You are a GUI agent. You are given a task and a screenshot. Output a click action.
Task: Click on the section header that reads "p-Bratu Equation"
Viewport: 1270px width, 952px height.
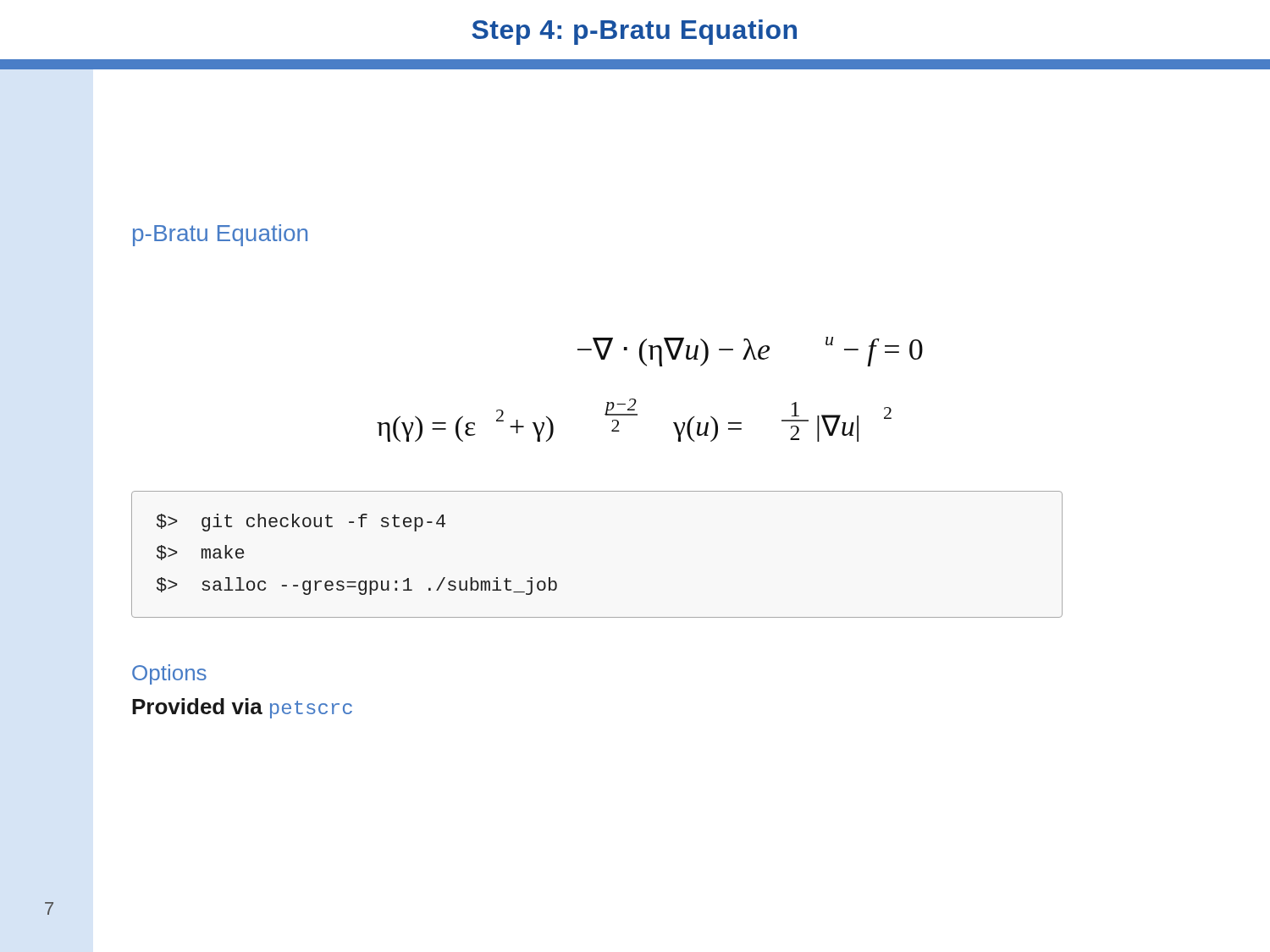(220, 233)
